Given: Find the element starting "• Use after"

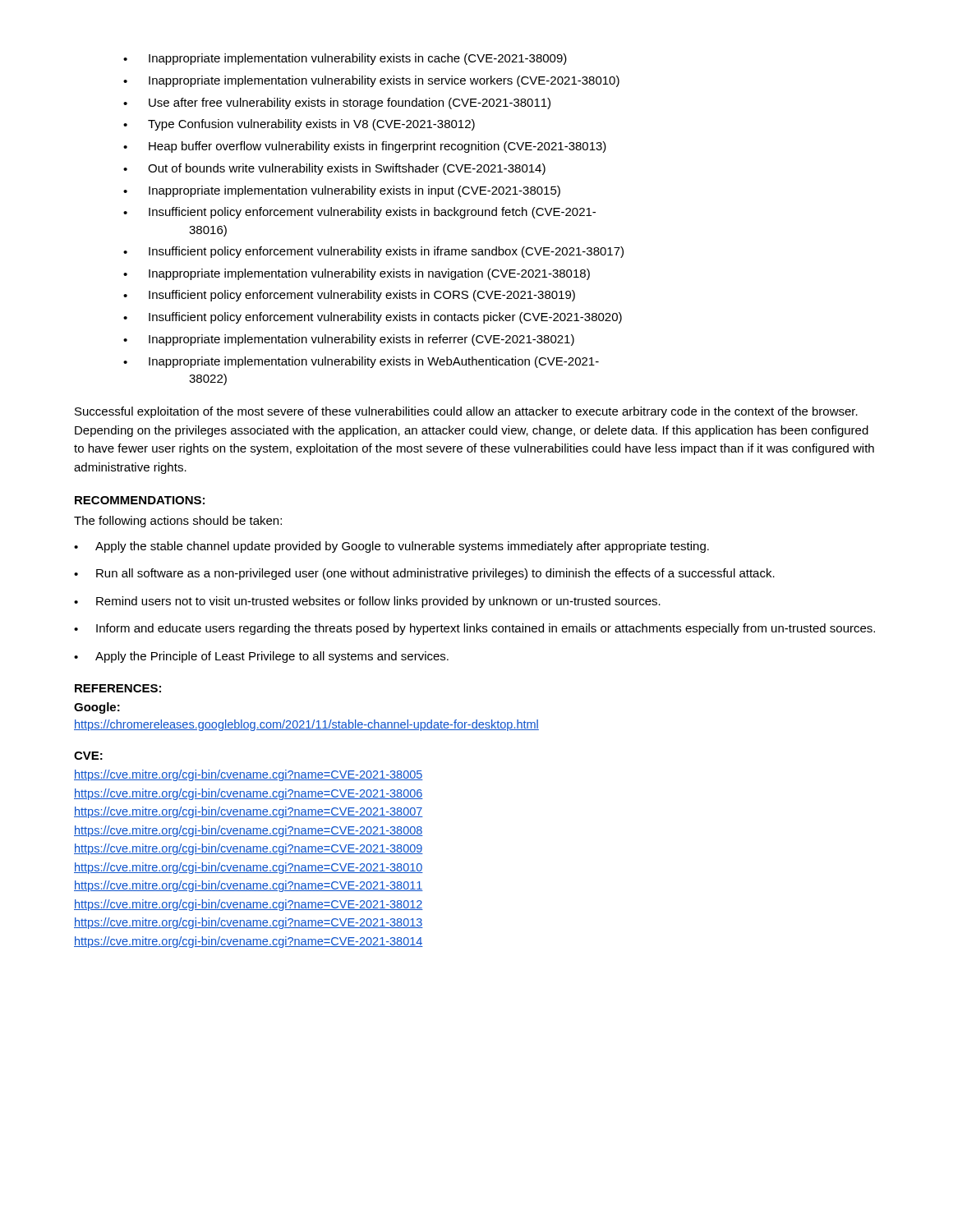Looking at the screenshot, I should click(x=501, y=103).
